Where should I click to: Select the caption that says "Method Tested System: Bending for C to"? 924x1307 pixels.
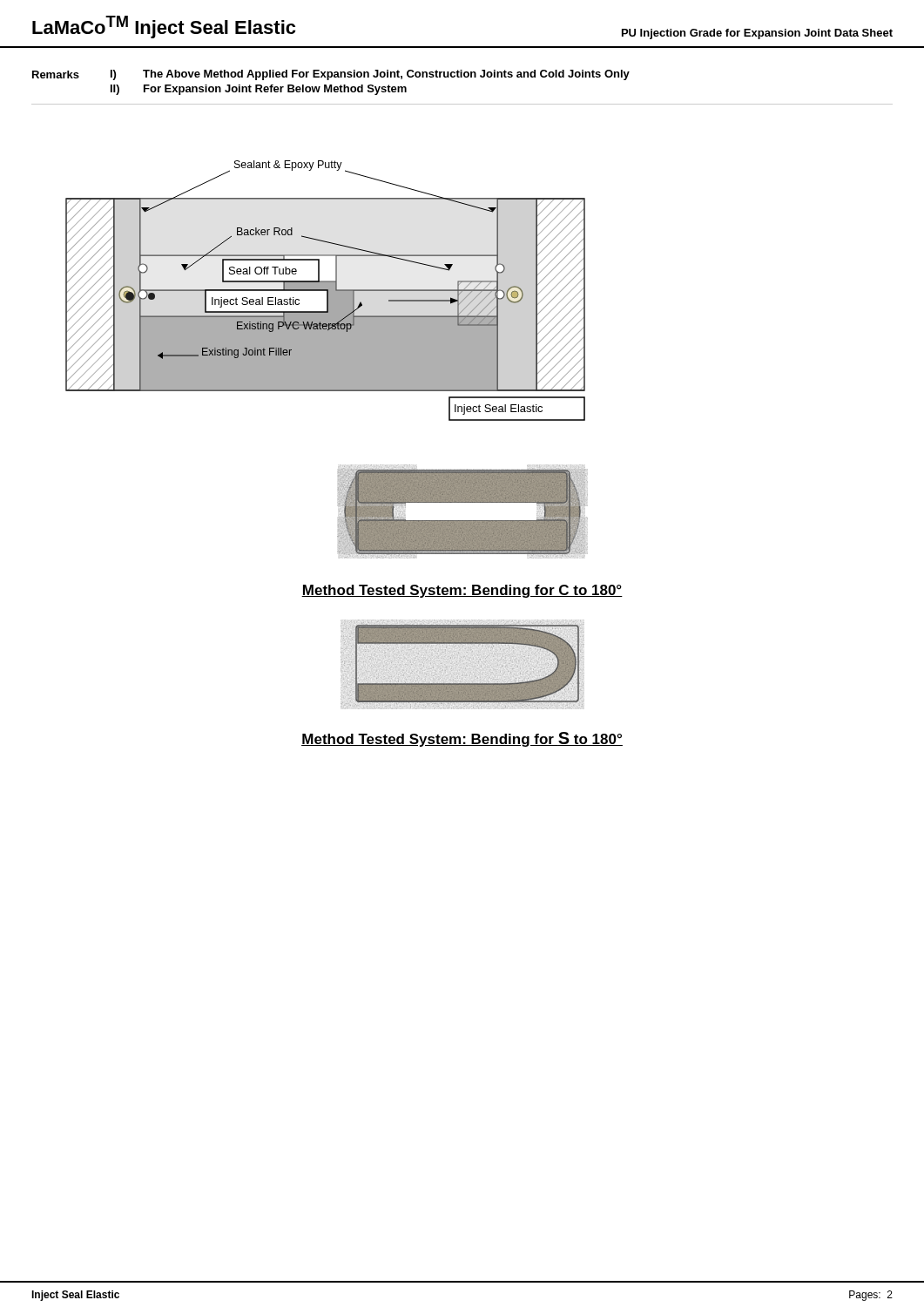point(462,591)
